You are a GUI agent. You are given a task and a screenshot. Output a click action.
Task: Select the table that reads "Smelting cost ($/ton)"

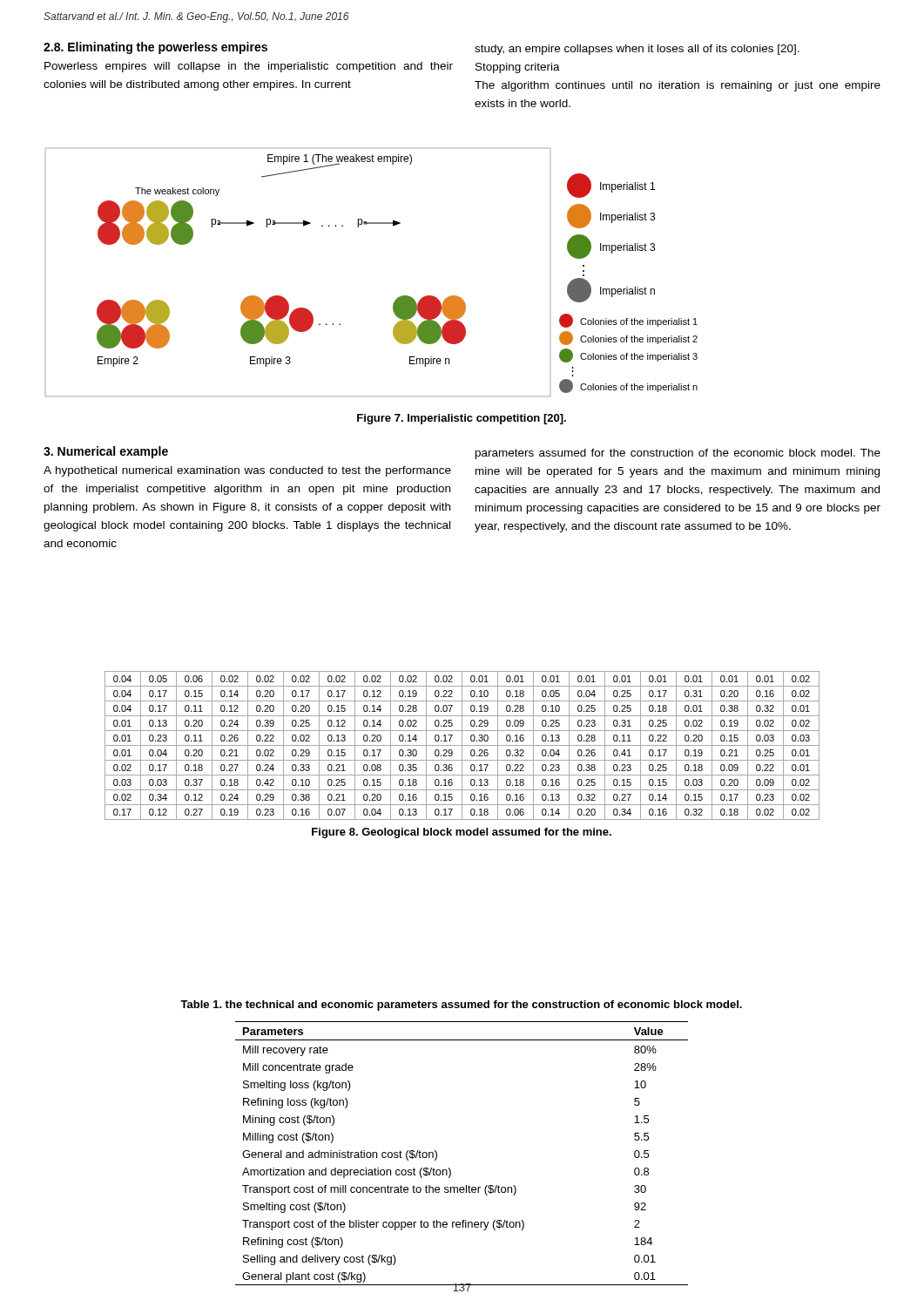(462, 1153)
